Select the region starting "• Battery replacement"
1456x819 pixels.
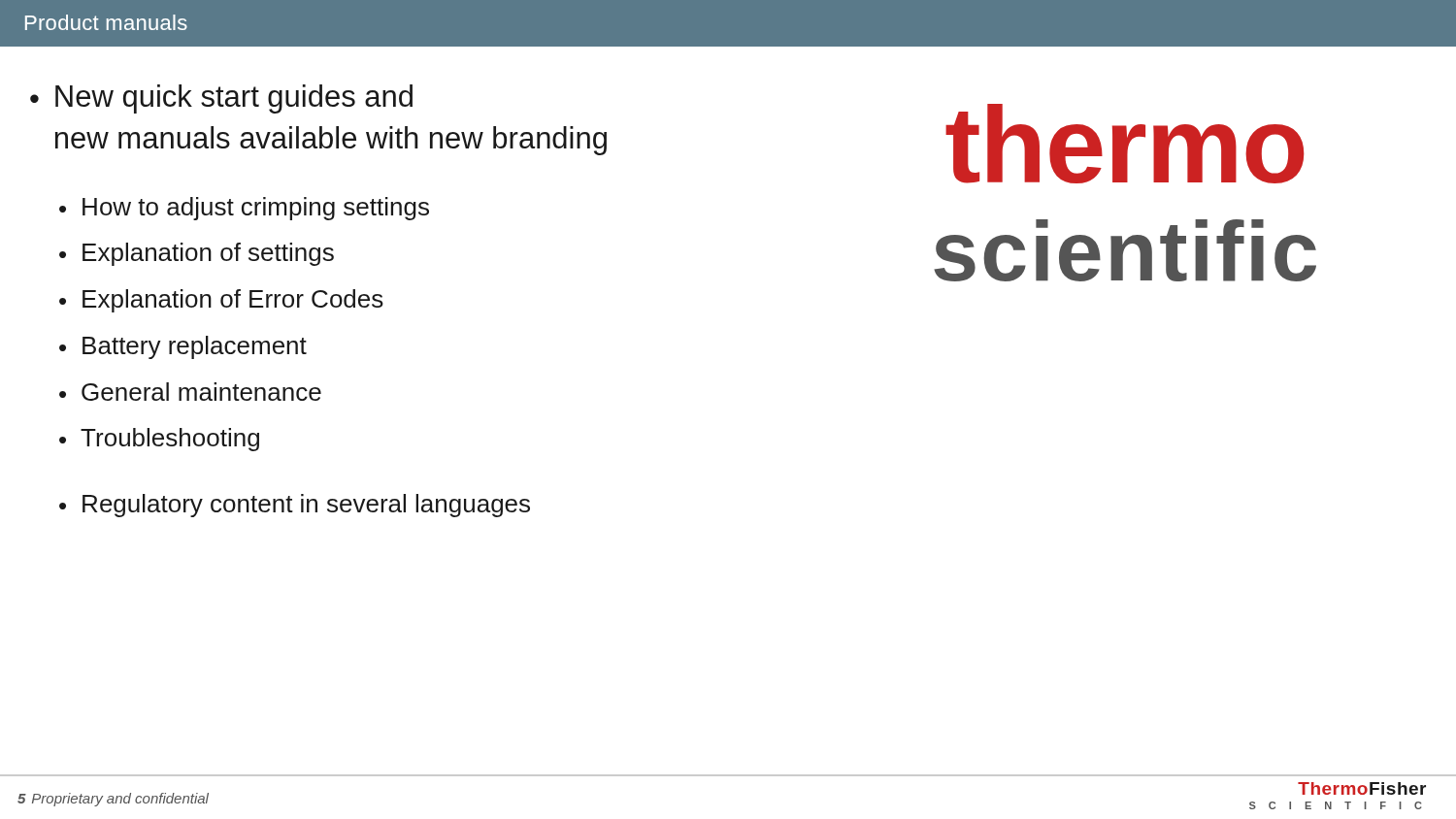tap(182, 347)
